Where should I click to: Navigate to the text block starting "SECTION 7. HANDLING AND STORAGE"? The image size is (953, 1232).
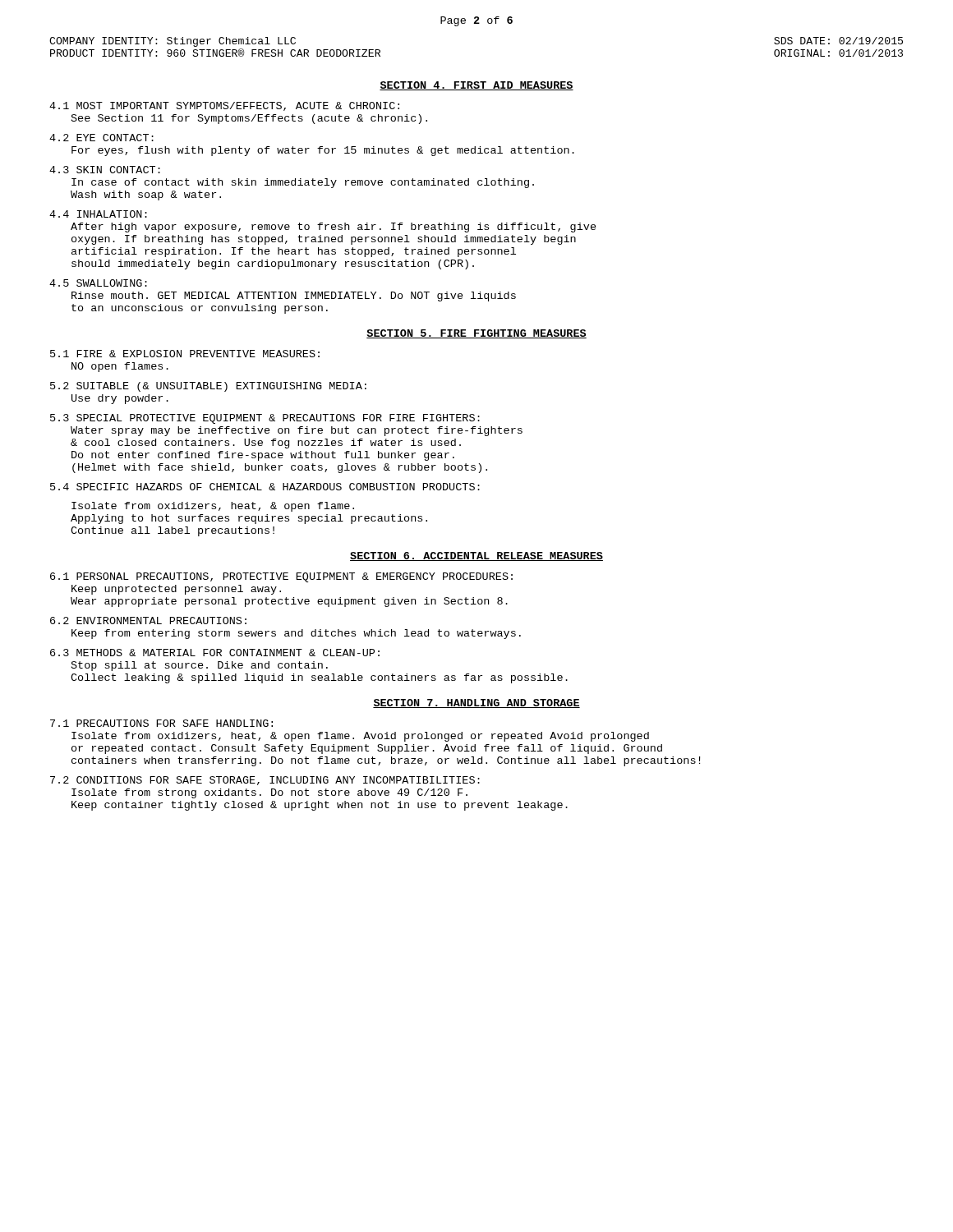pos(476,703)
